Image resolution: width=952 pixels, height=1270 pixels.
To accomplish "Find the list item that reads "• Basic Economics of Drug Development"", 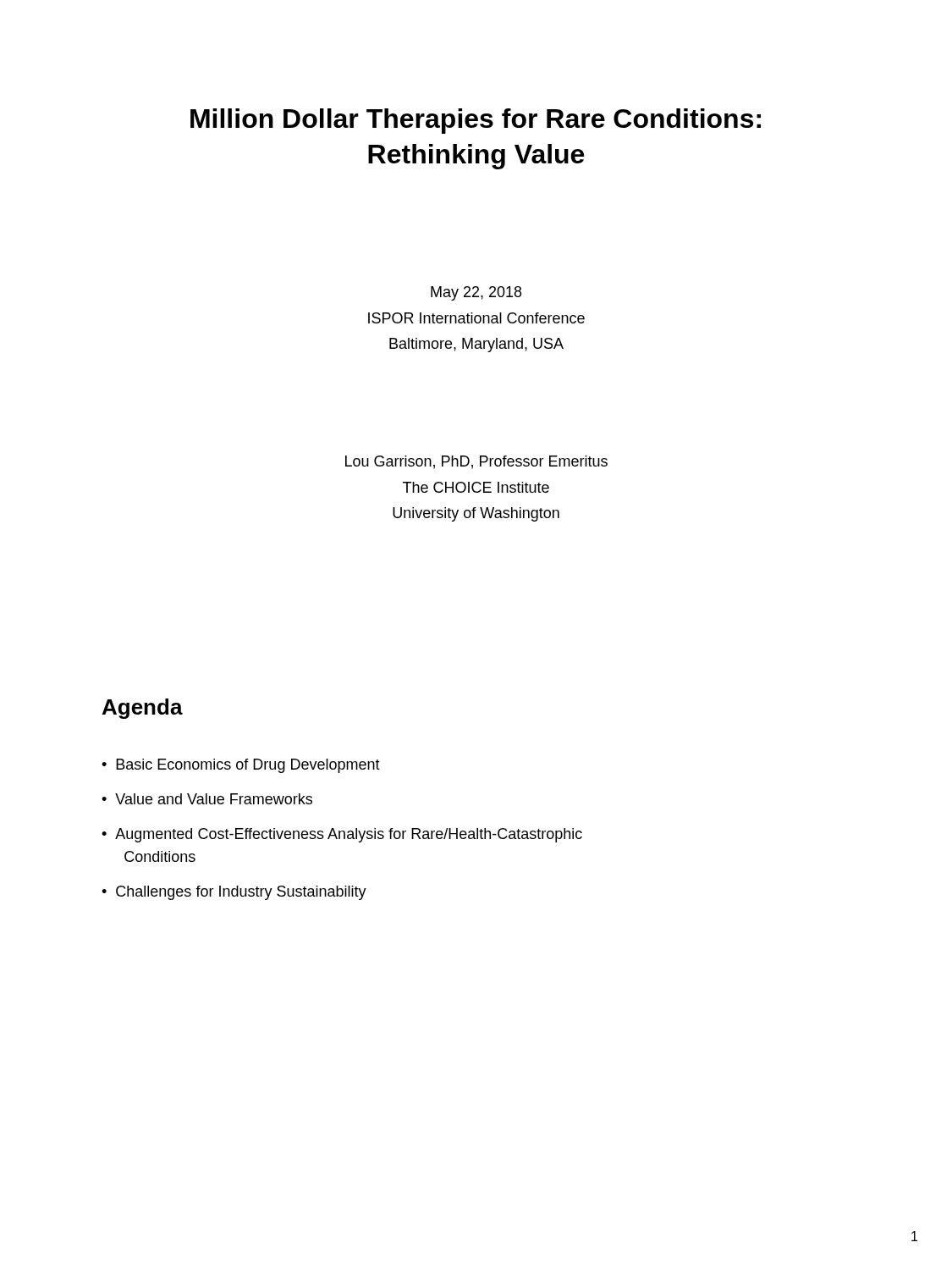I will pyautogui.click(x=241, y=766).
